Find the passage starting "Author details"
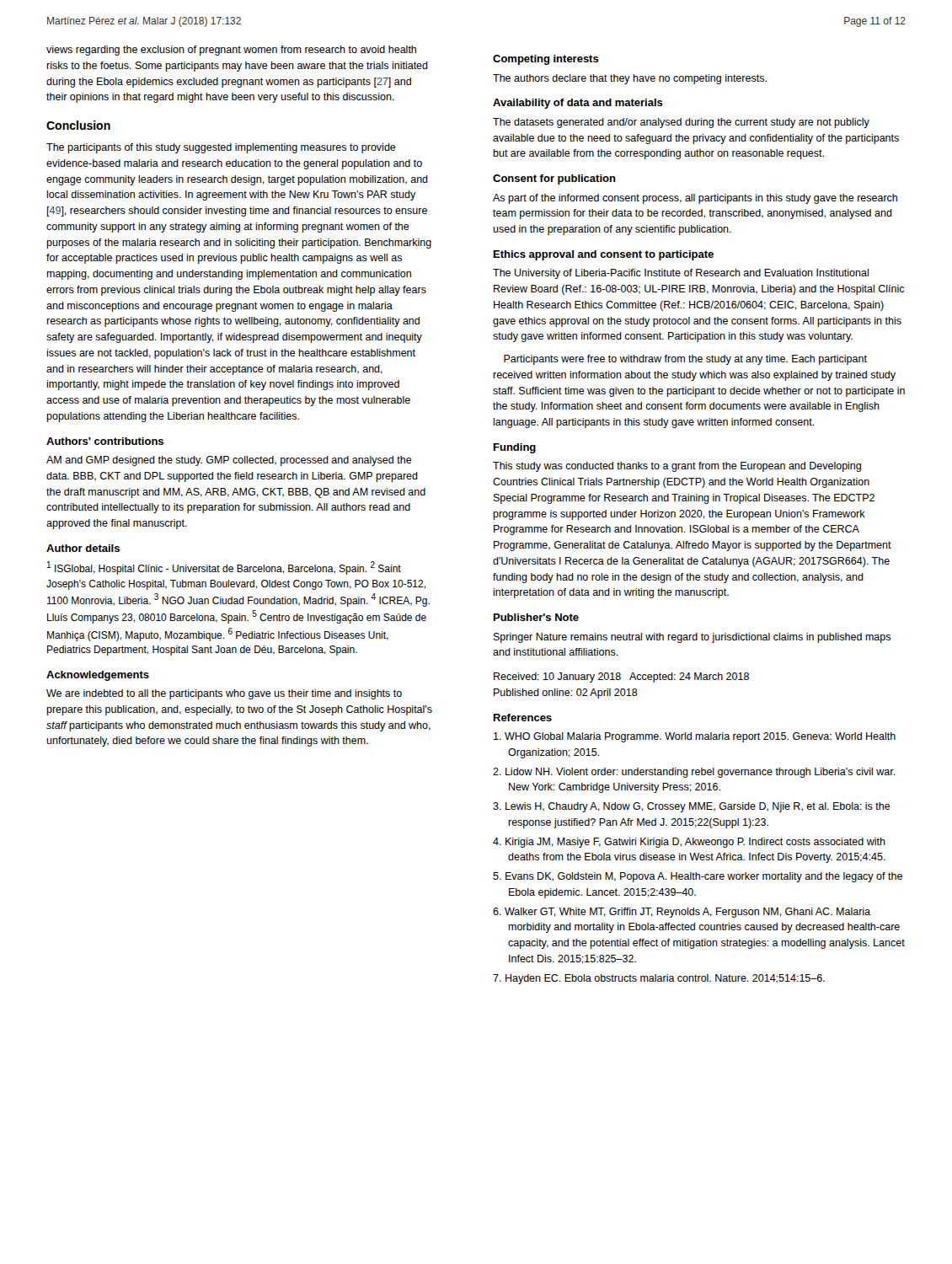 [x=83, y=548]
